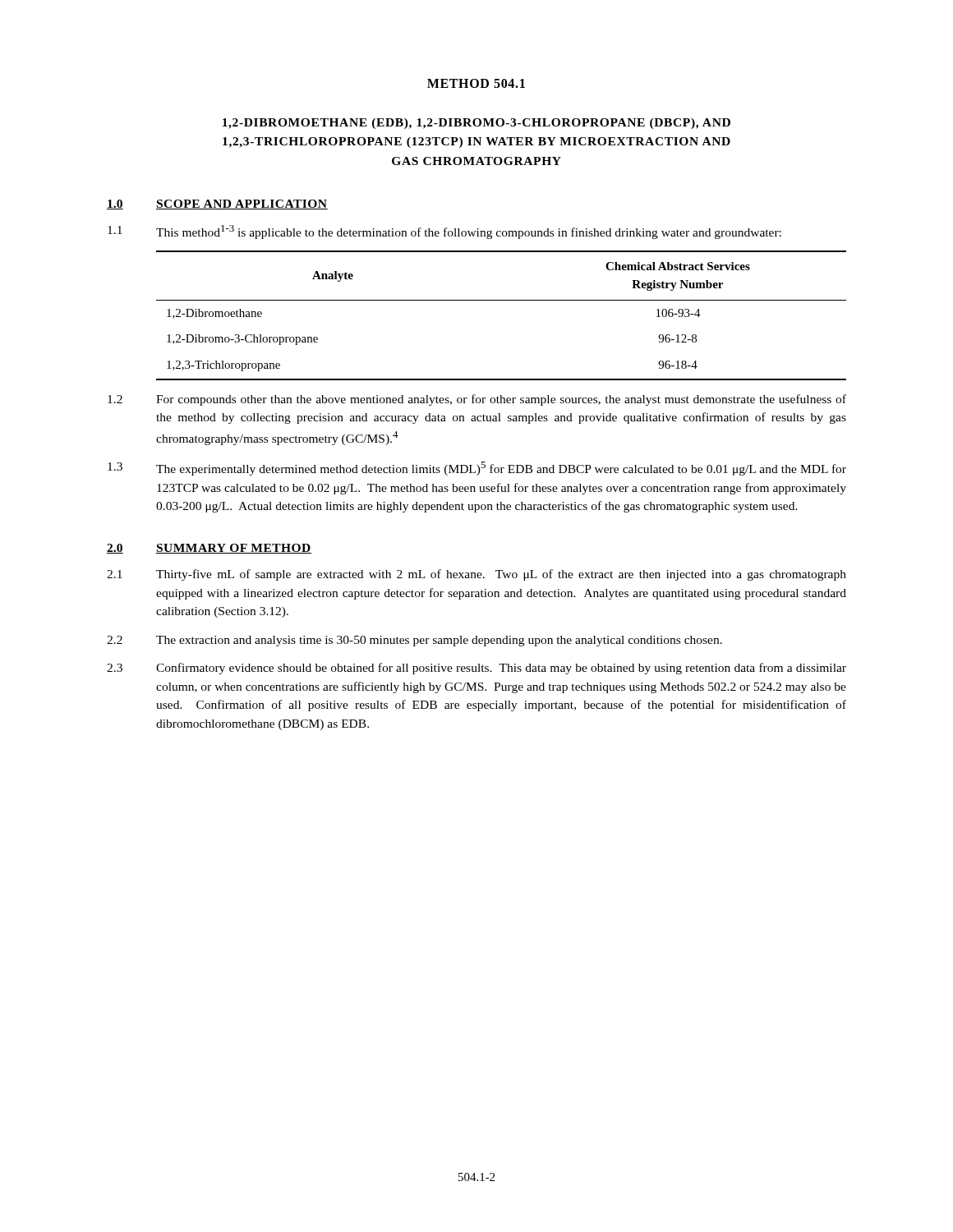Locate the text block that says "1 This method1-3"
The image size is (953, 1232).
click(x=476, y=232)
